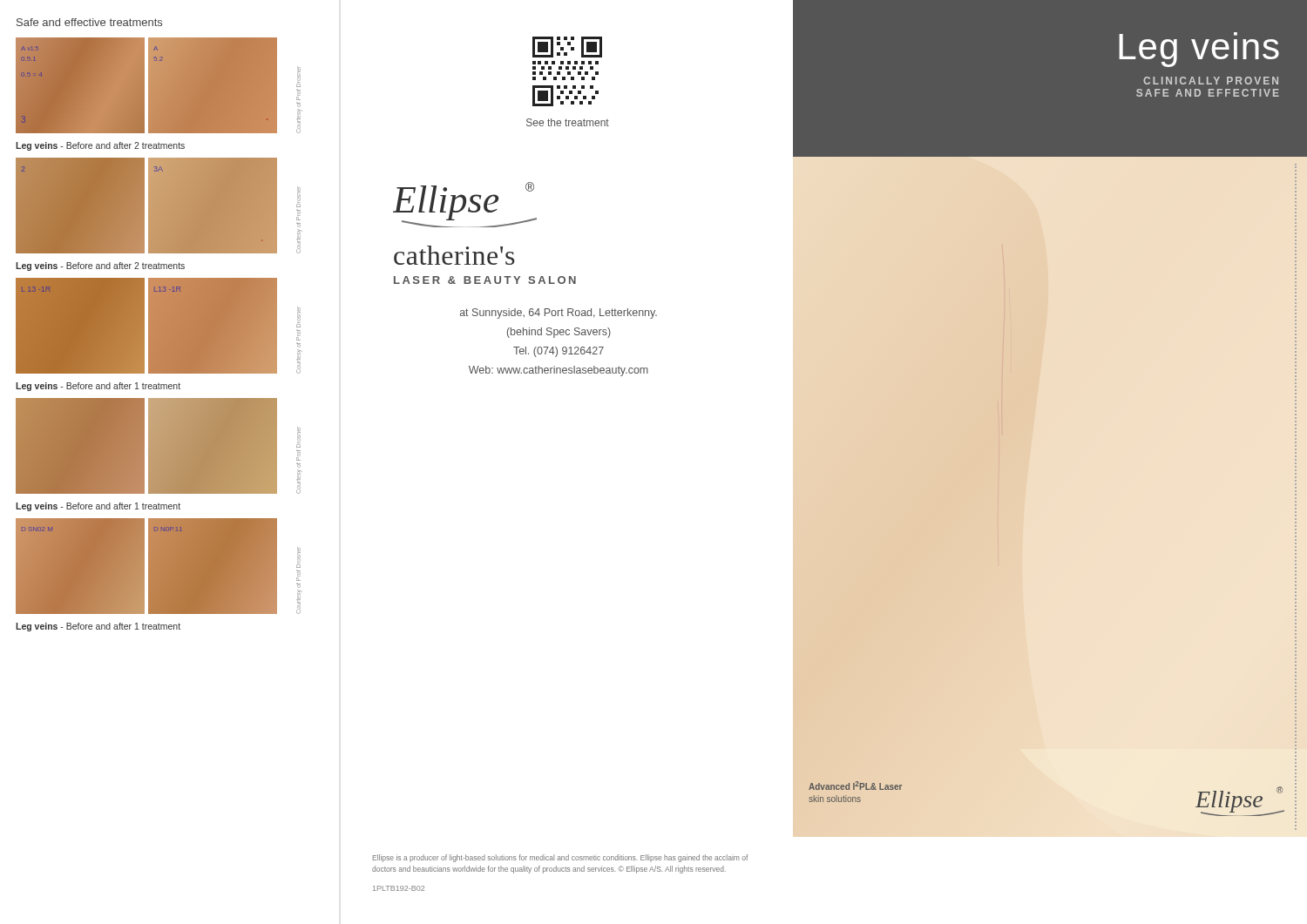Navigate to the element starting "Safe and effective treatments"
Screen dimensions: 924x1307
click(x=89, y=22)
